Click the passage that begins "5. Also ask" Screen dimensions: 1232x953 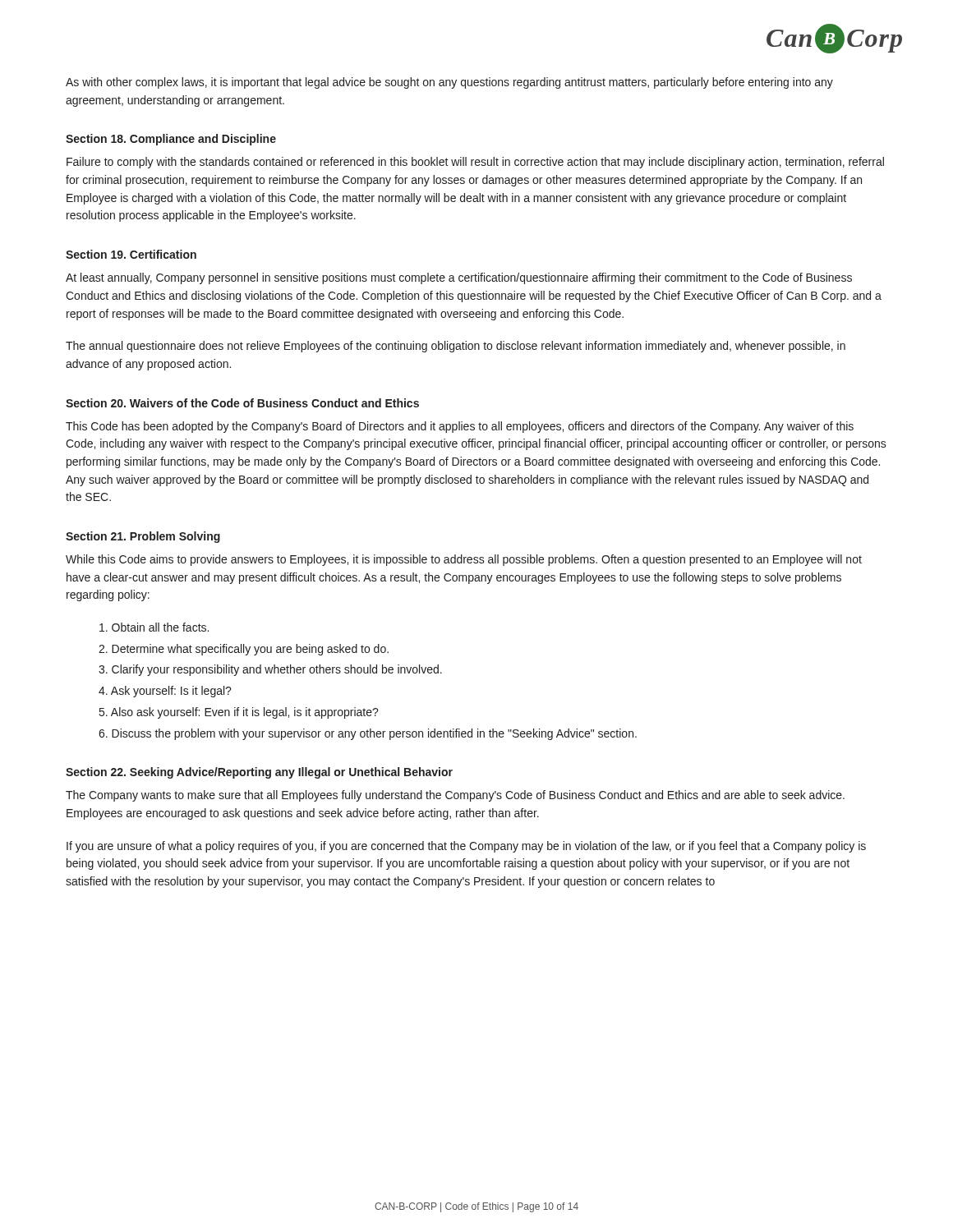click(239, 712)
